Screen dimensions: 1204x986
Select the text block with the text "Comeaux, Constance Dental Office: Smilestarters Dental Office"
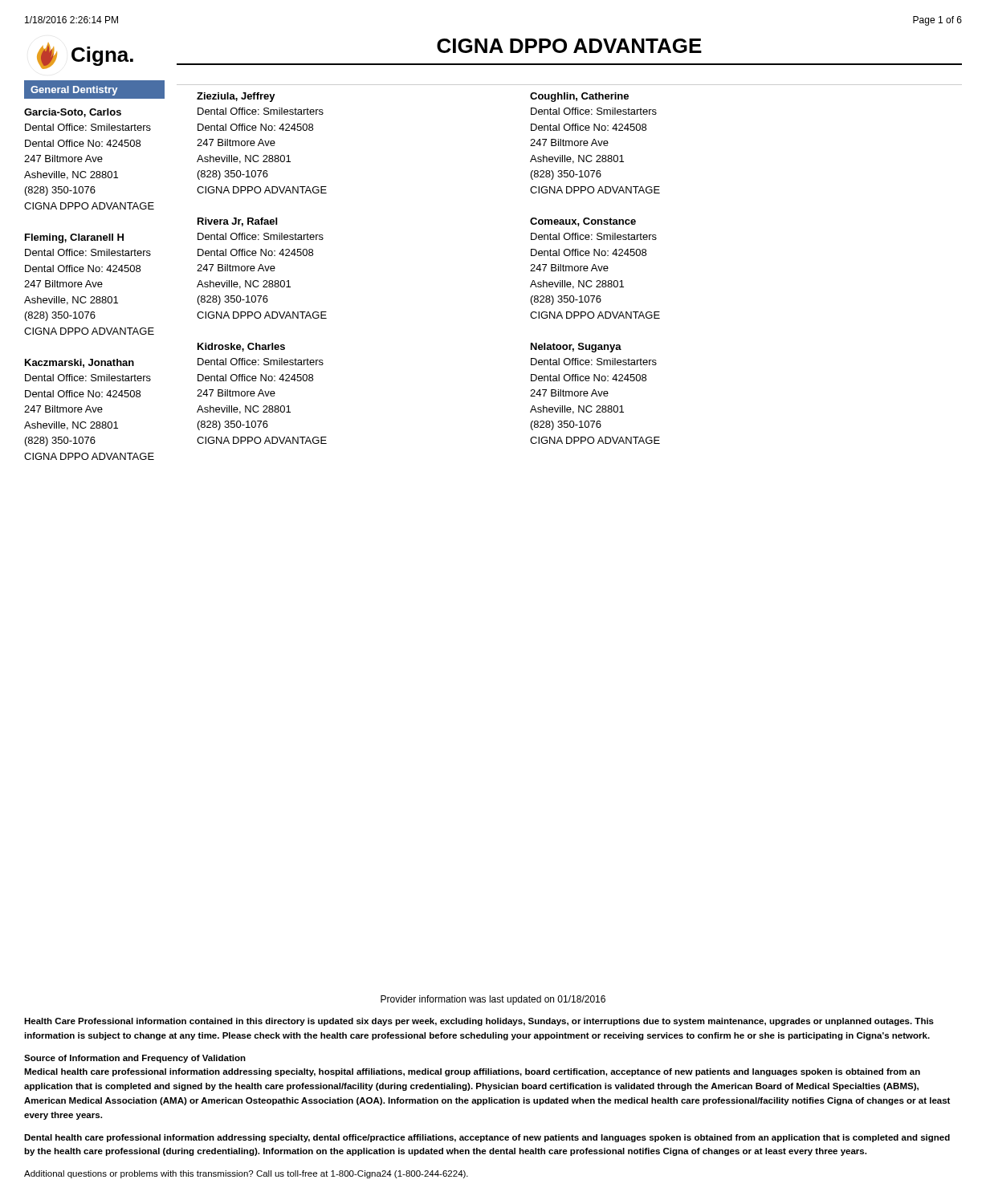tap(583, 222)
